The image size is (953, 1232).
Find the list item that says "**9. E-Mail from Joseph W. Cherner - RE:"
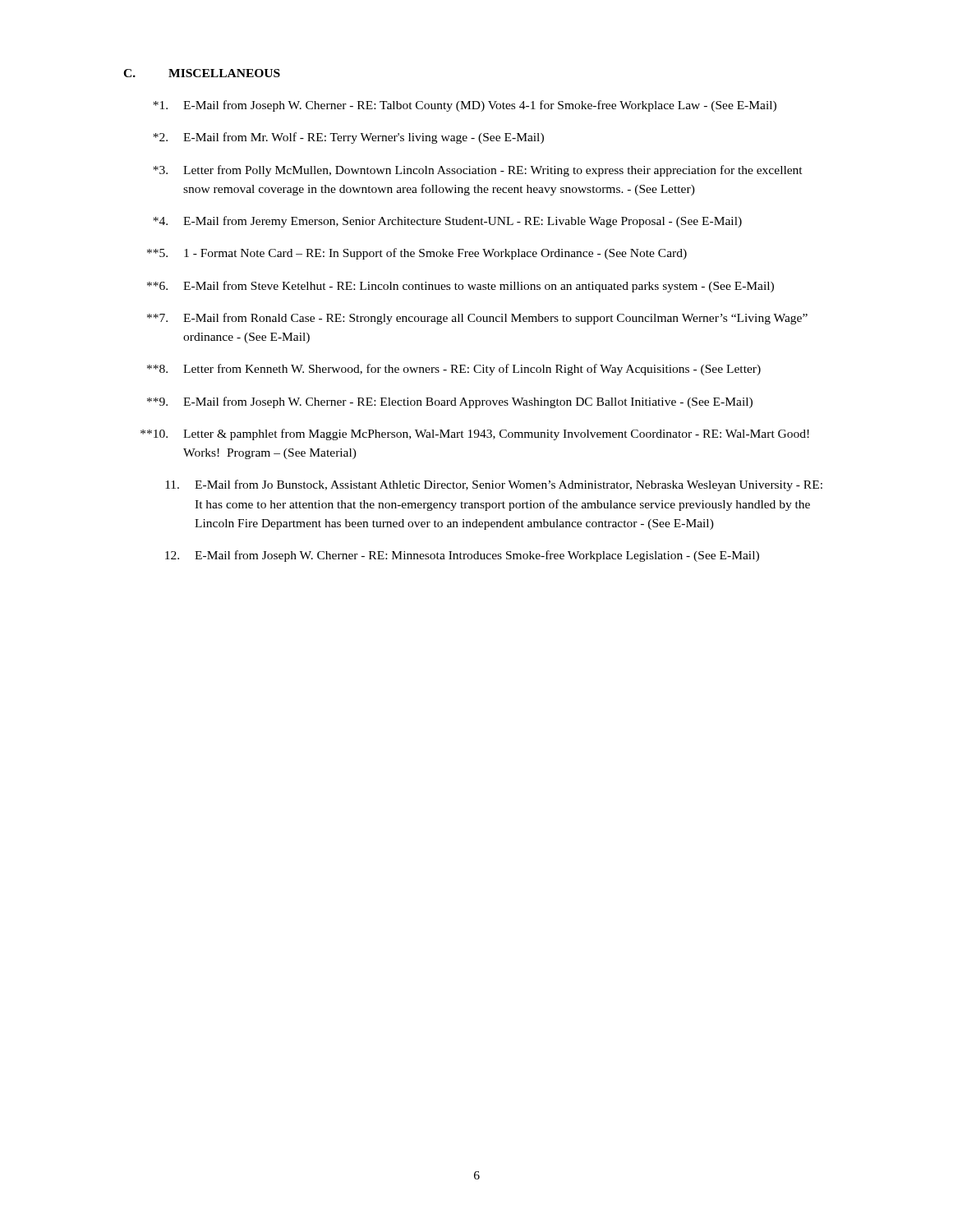pos(476,401)
